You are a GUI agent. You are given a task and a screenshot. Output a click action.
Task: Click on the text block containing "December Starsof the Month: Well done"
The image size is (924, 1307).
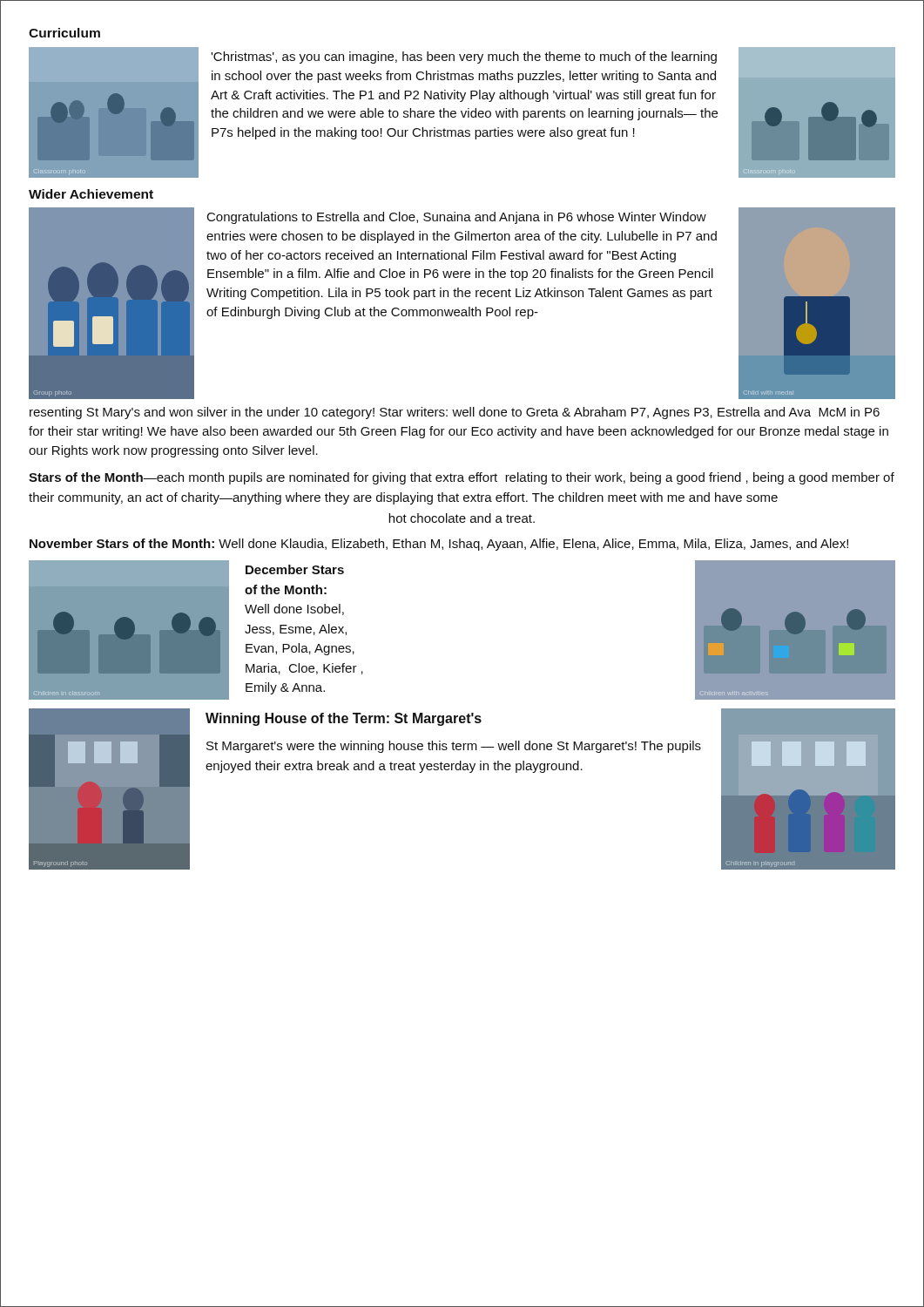pos(304,628)
